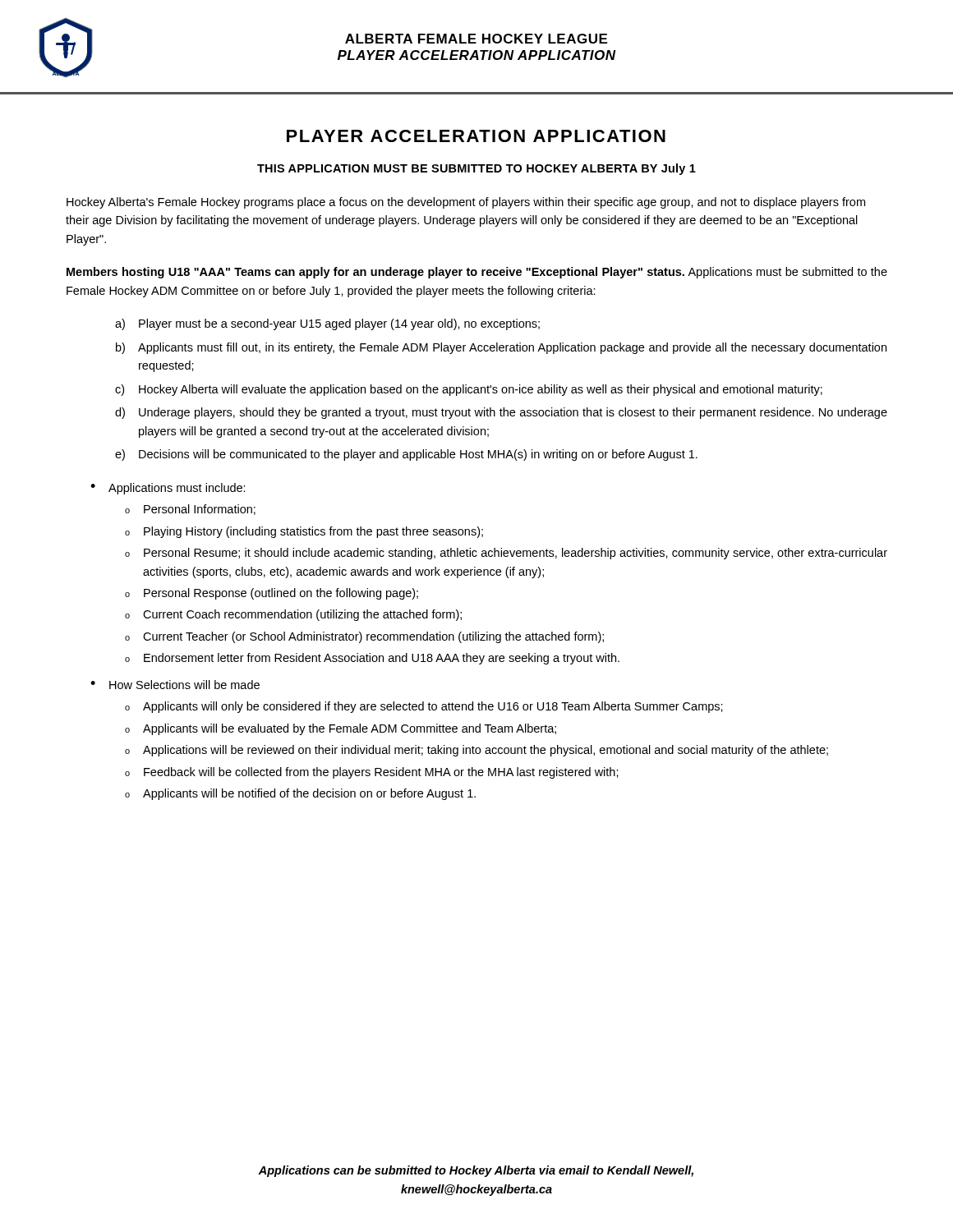Point to the text block starting "o Applicants will be notified"
The image size is (953, 1232).
click(x=300, y=794)
